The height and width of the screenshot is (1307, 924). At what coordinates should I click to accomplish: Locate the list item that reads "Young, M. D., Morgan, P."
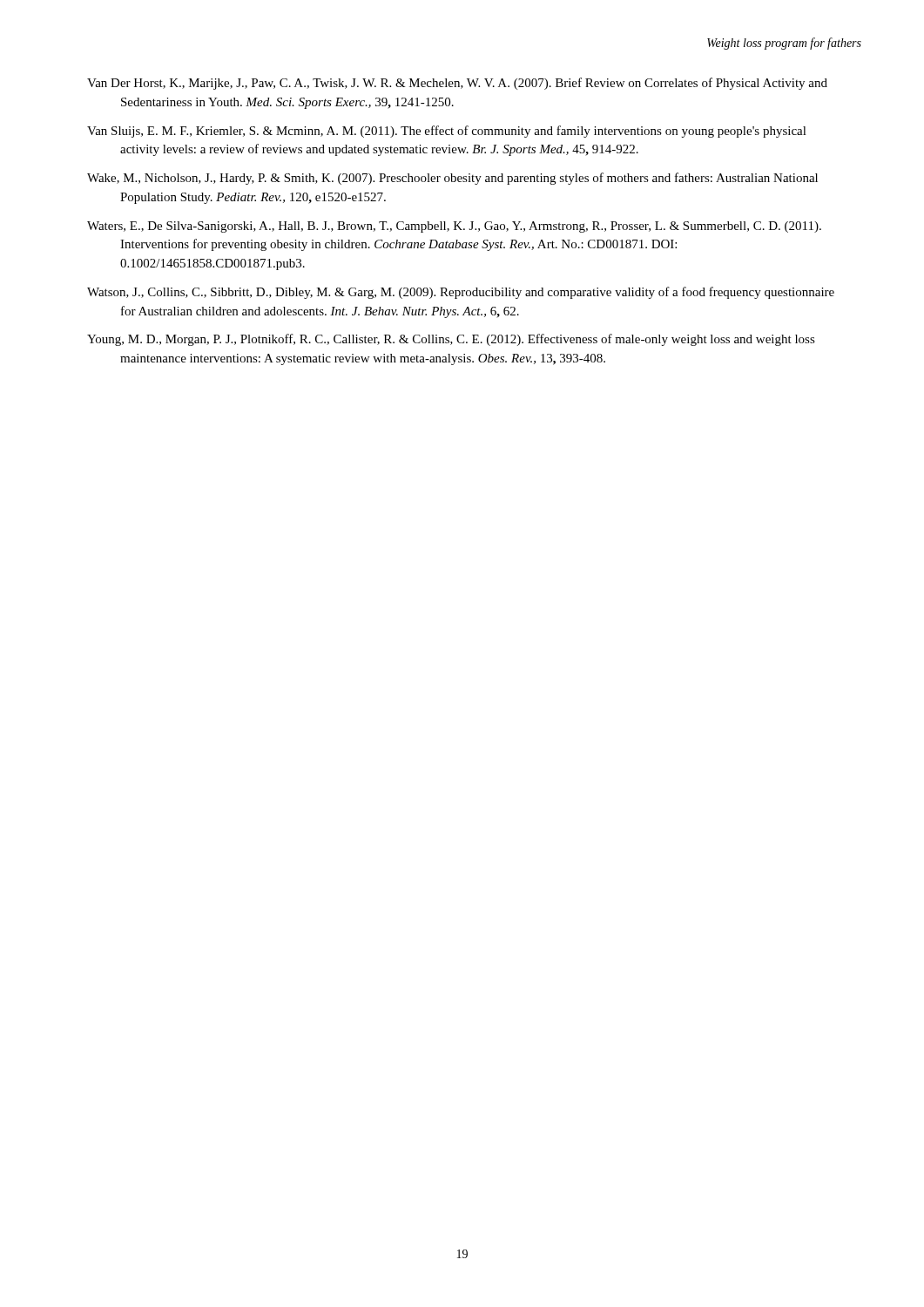click(451, 349)
